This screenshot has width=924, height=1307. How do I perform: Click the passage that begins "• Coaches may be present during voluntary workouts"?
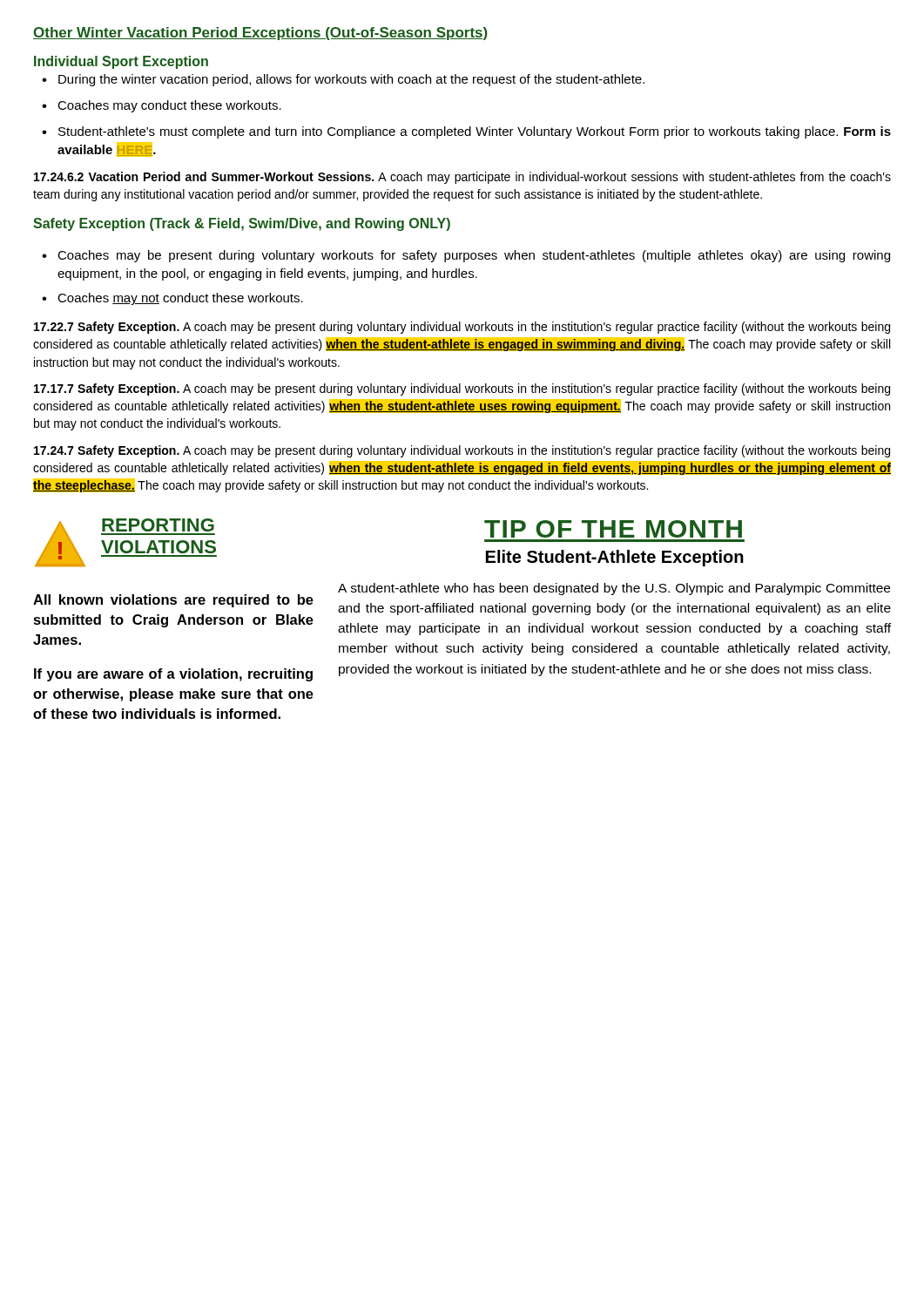[466, 264]
